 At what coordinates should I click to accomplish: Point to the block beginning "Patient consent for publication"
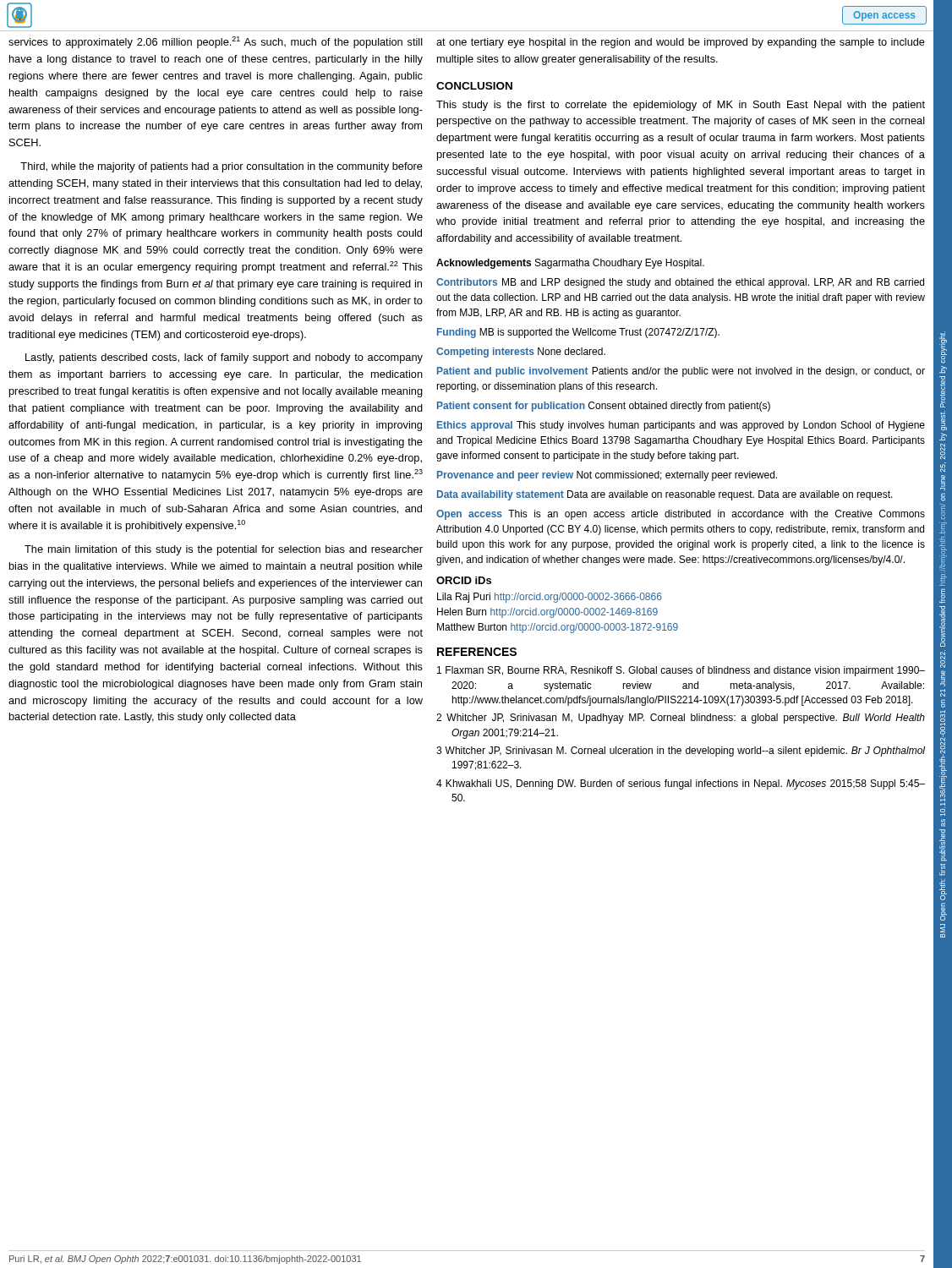[603, 406]
